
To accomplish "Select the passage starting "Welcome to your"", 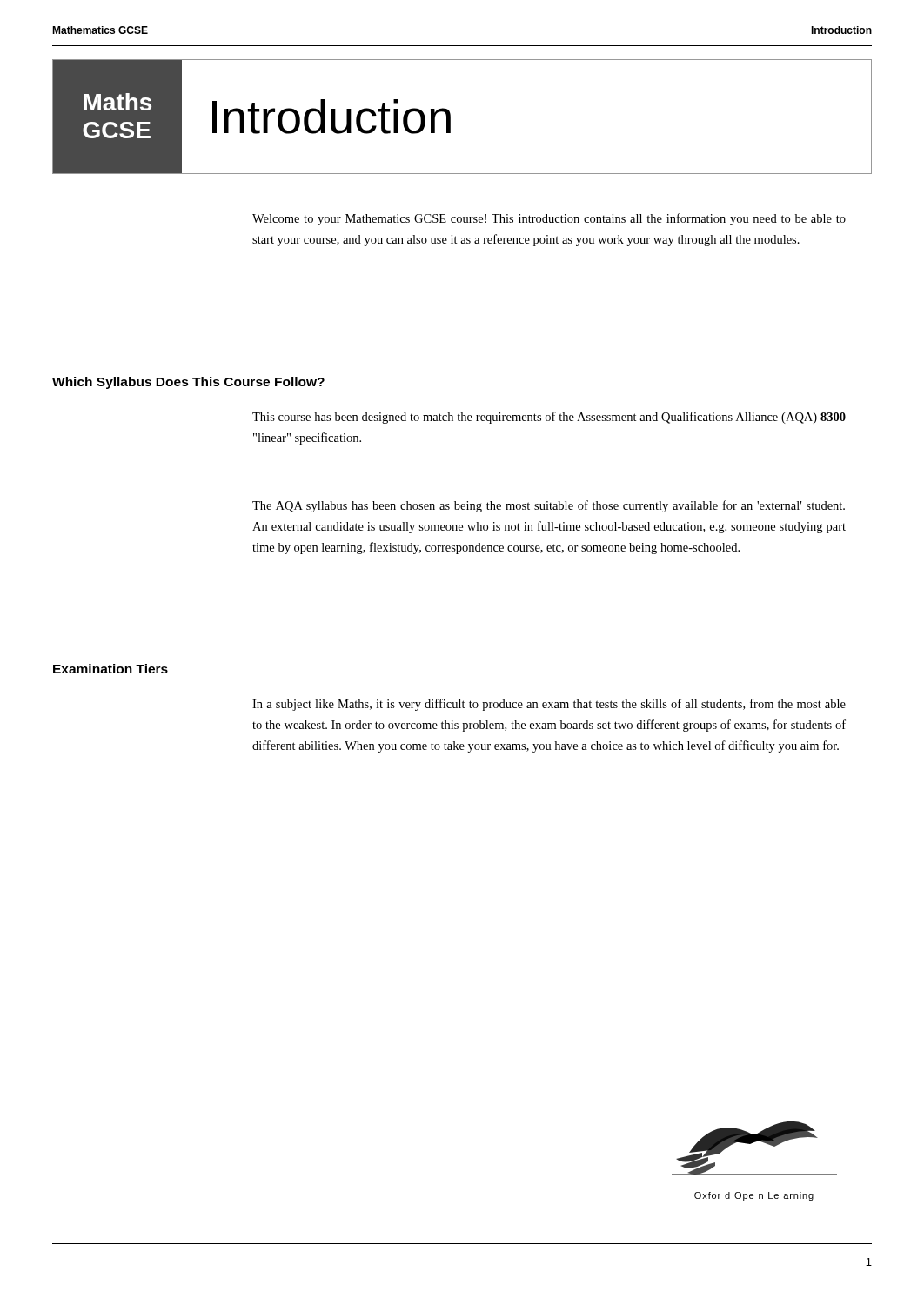I will click(549, 229).
